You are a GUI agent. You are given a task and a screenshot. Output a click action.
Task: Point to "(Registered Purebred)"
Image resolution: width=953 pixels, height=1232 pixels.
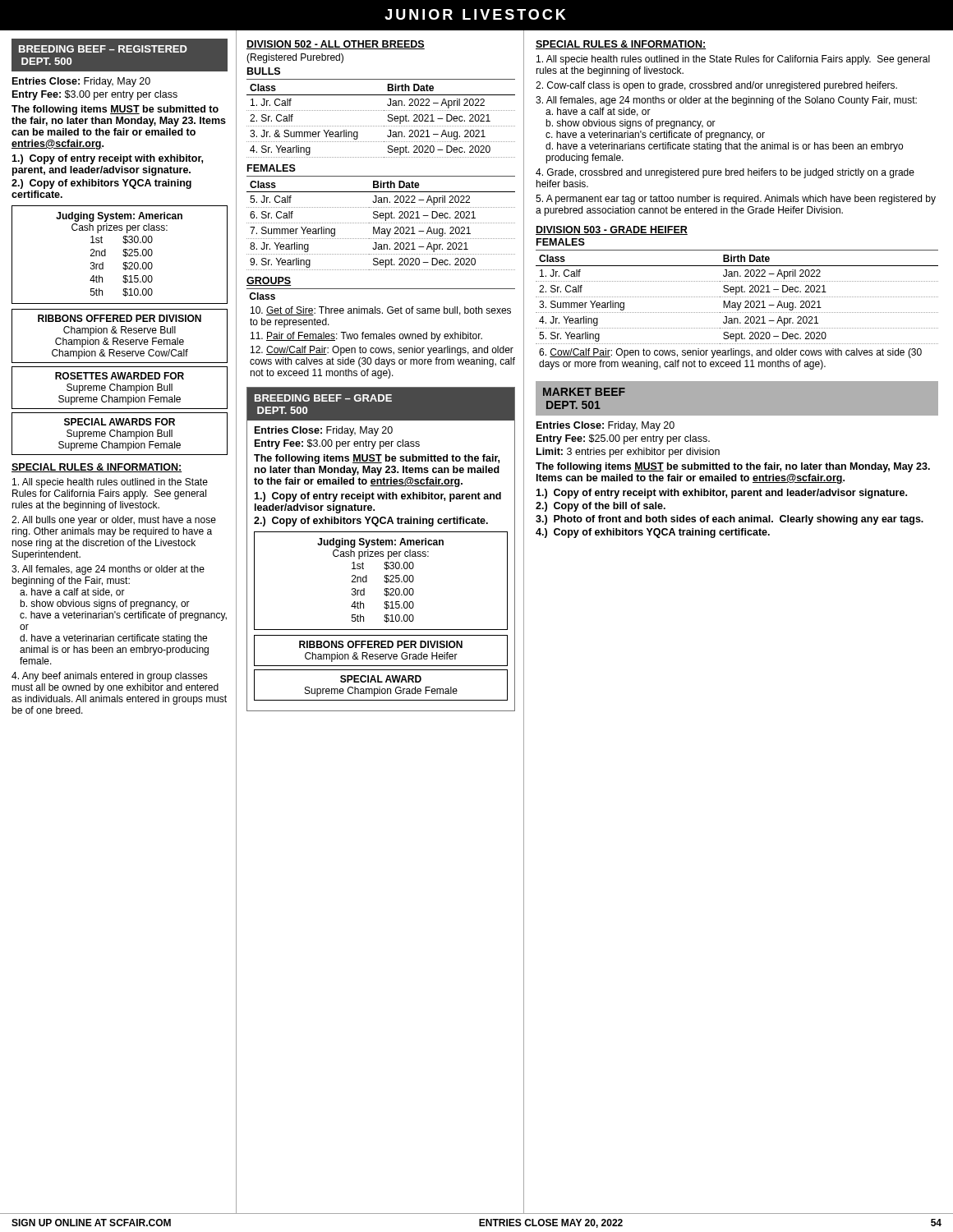tap(295, 57)
